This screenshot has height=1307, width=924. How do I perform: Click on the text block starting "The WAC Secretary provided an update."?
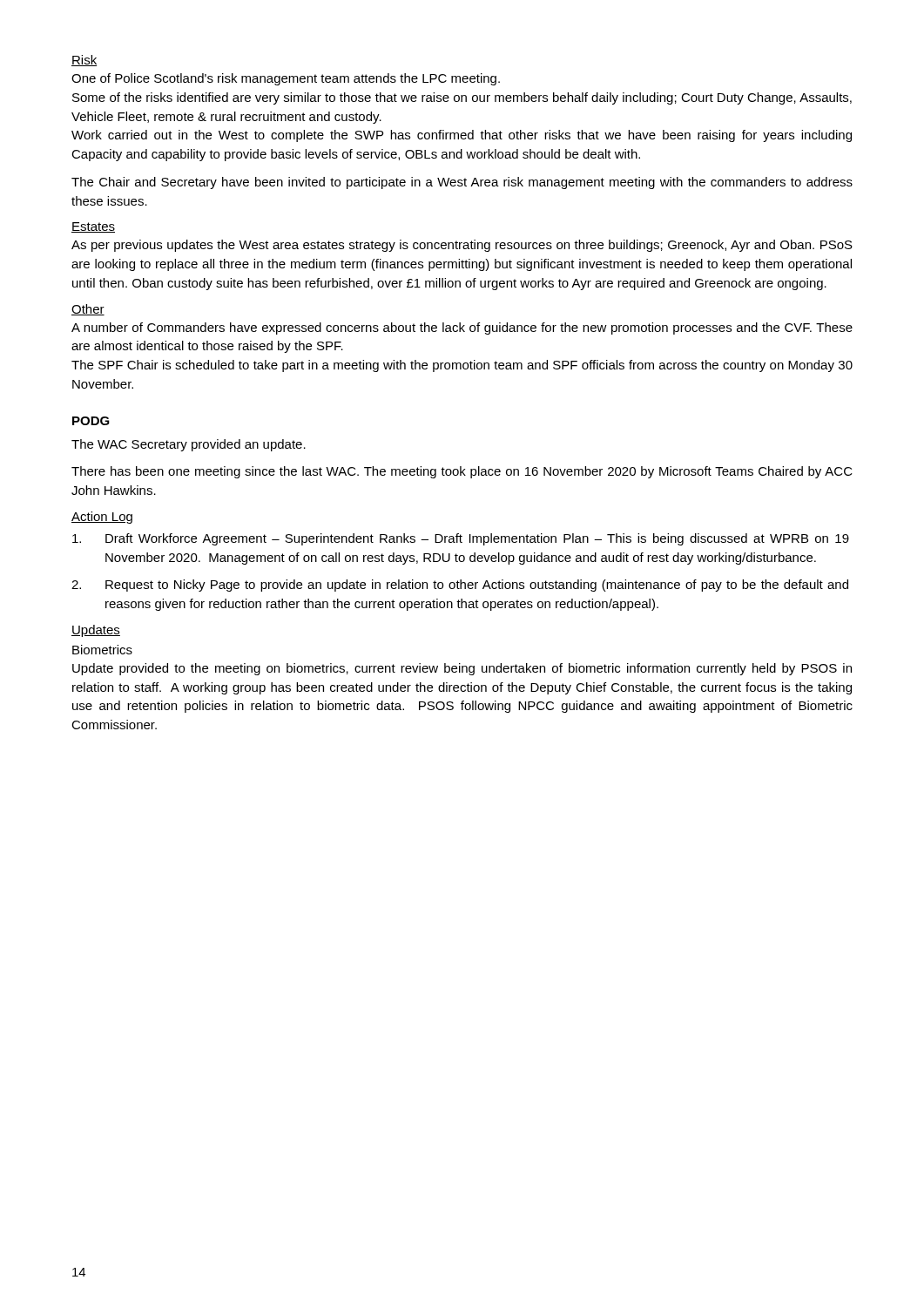pyautogui.click(x=189, y=445)
